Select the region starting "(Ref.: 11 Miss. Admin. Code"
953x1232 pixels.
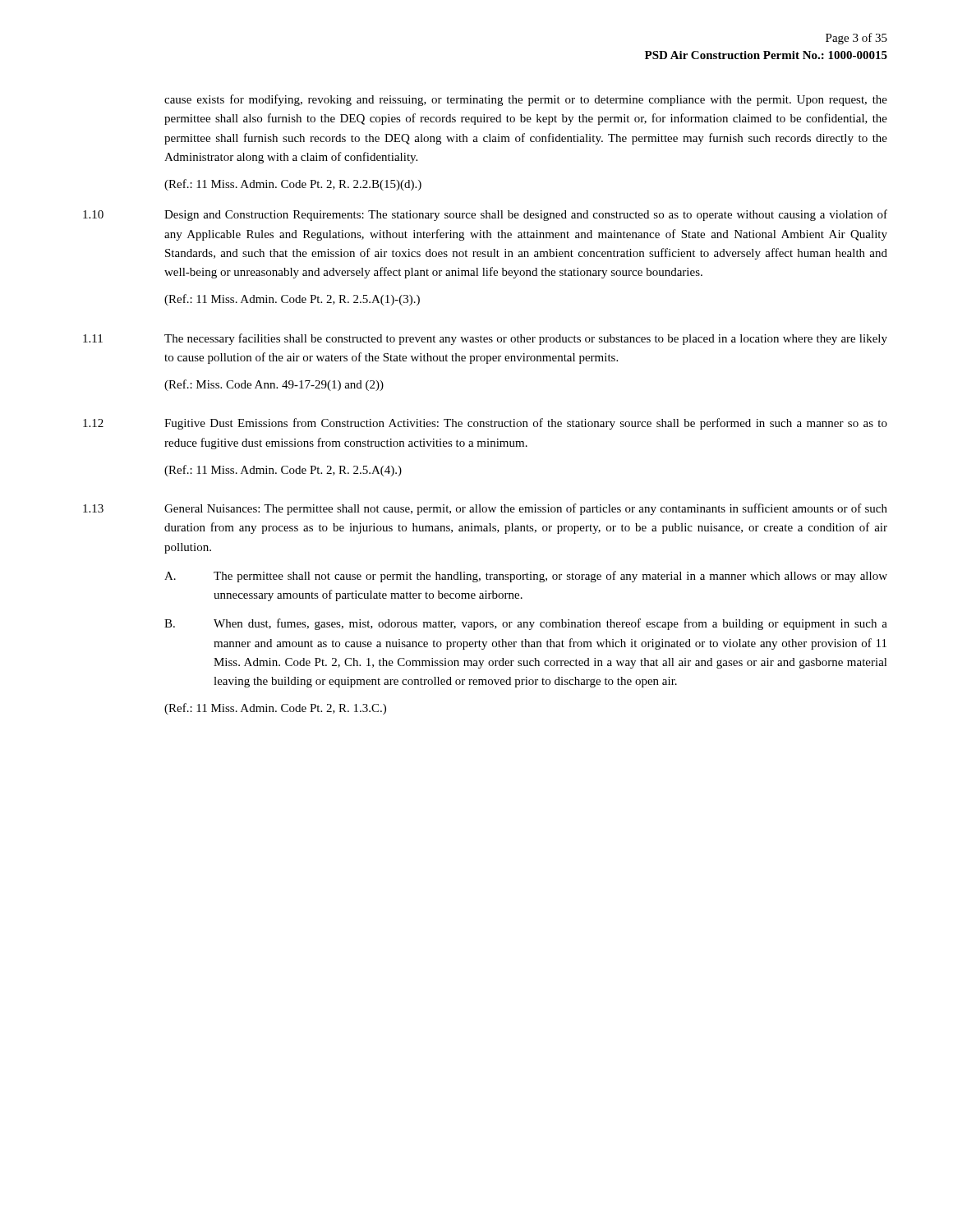pos(293,184)
